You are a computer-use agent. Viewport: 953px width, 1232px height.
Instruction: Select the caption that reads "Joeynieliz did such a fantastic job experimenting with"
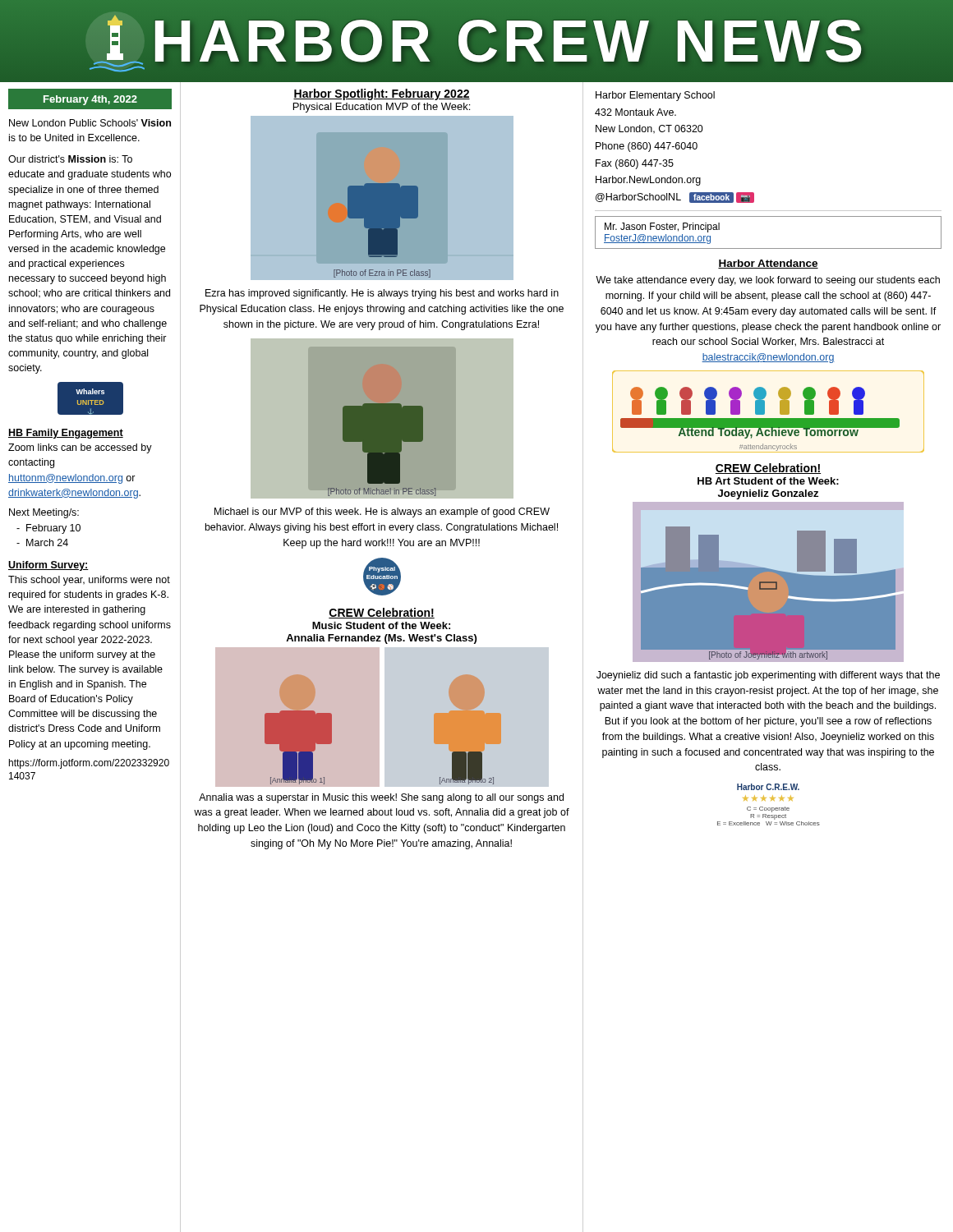[768, 721]
